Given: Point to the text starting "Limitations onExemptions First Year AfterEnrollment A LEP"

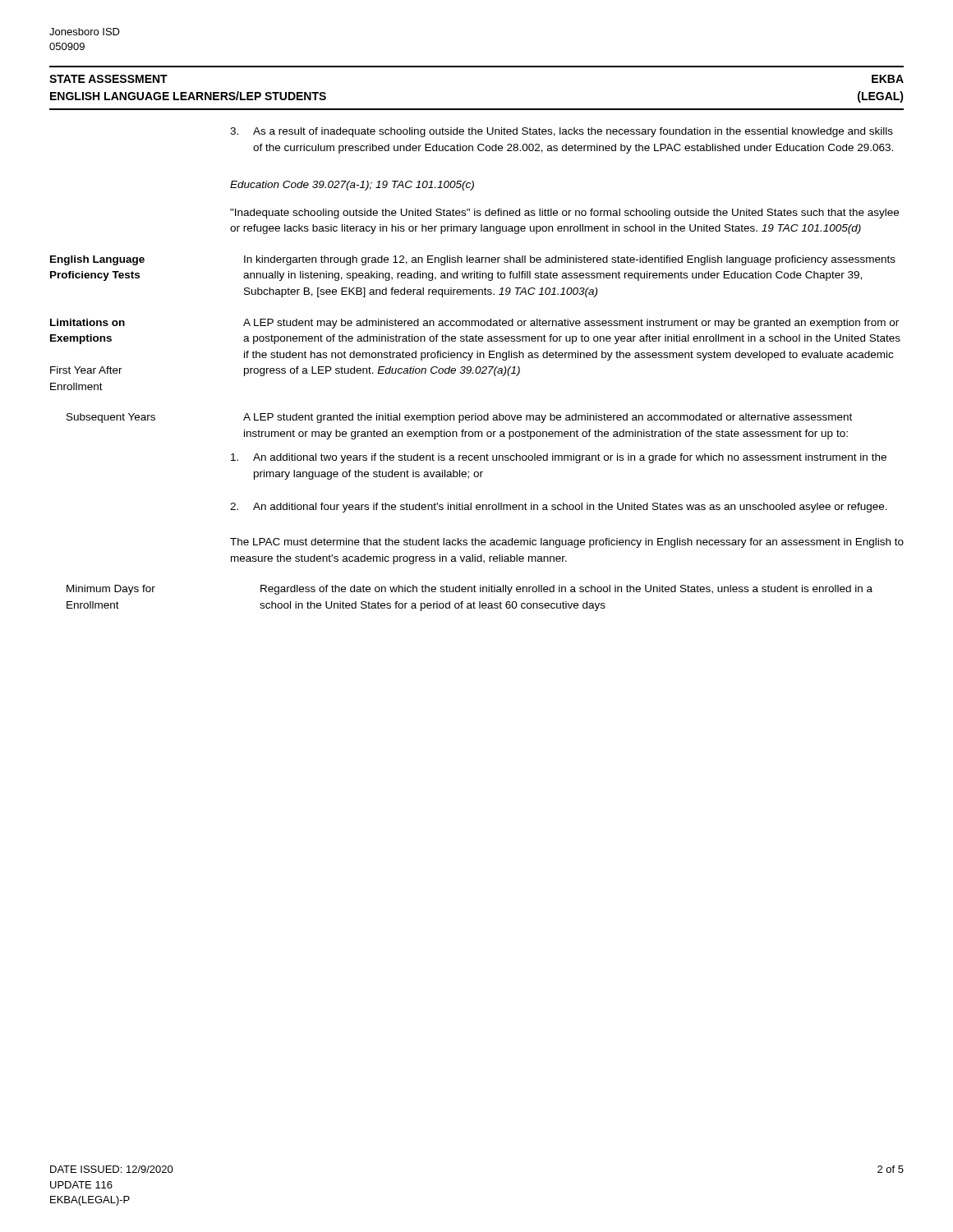Looking at the screenshot, I should 476,354.
